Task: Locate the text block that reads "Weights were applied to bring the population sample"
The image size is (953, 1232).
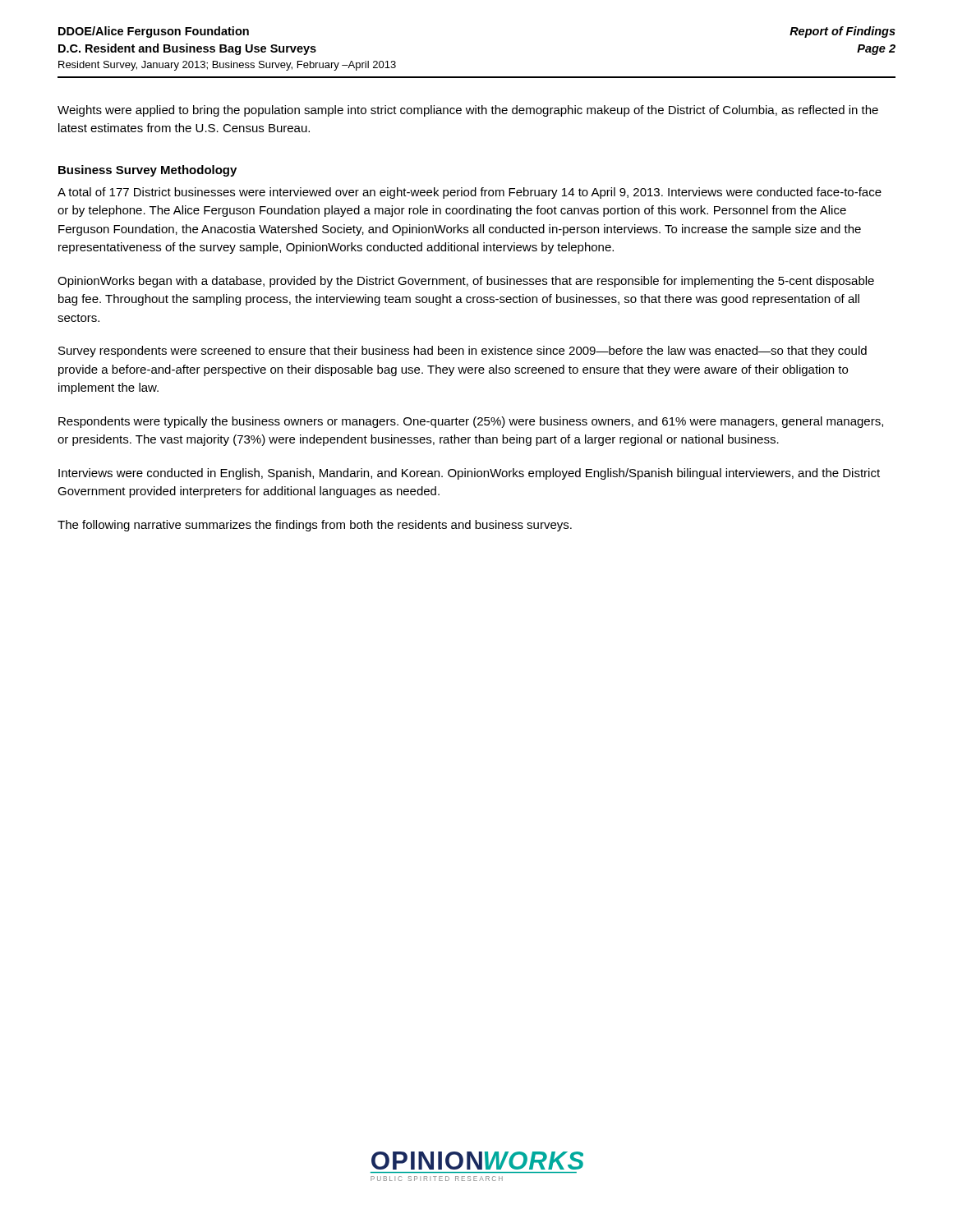Action: coord(468,119)
